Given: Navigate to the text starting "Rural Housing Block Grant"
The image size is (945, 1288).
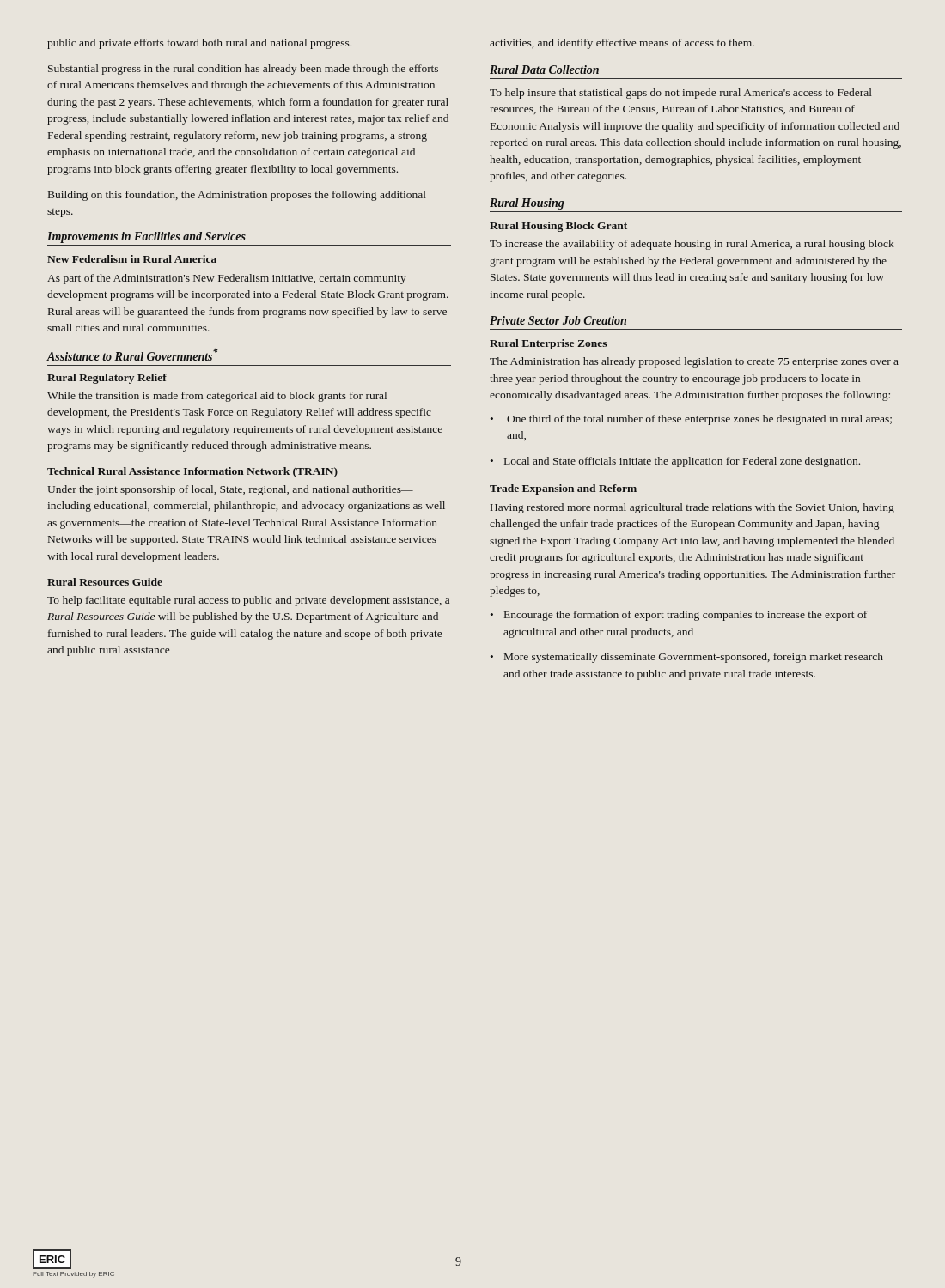Looking at the screenshot, I should (558, 227).
